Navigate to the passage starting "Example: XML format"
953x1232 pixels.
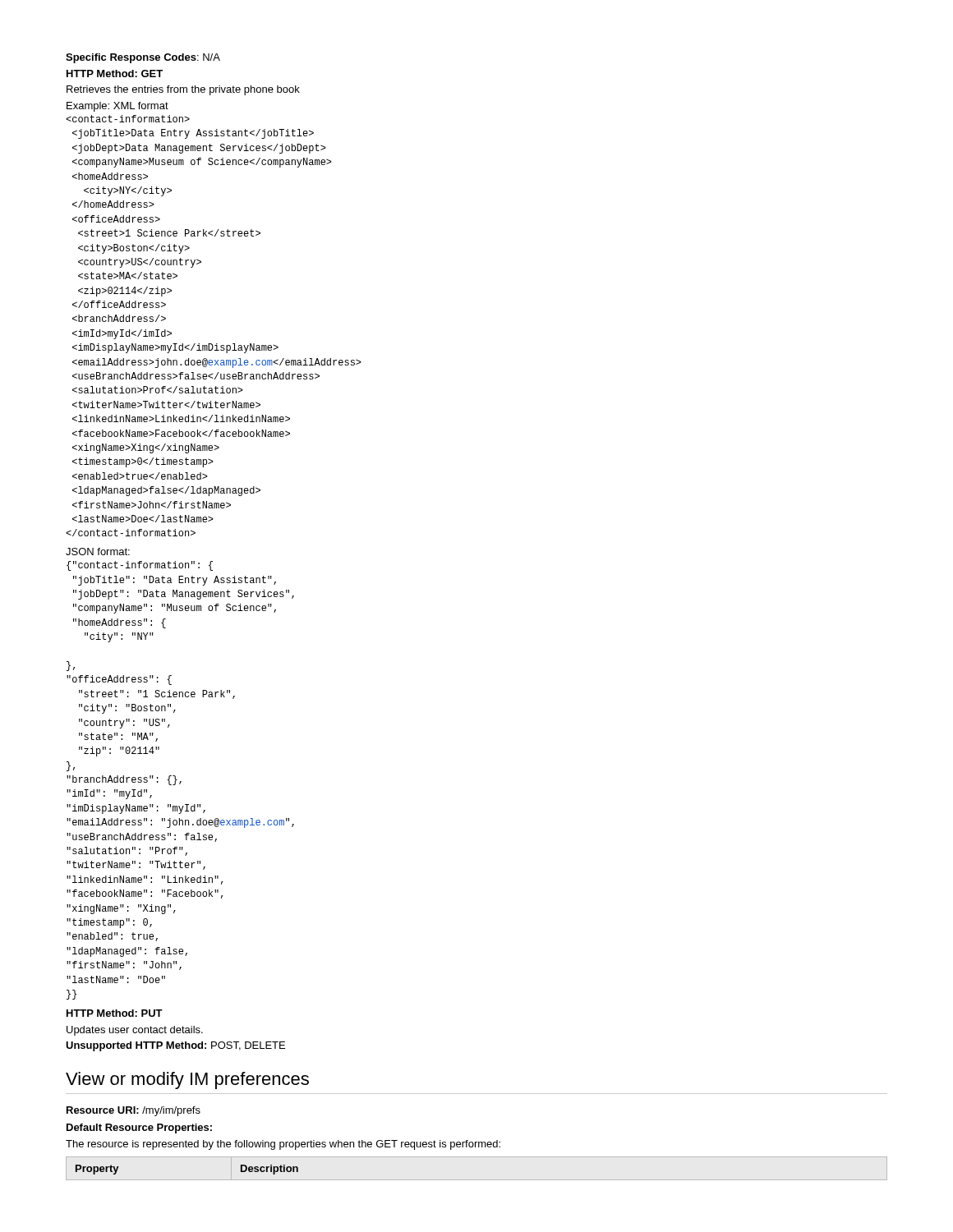(x=117, y=105)
